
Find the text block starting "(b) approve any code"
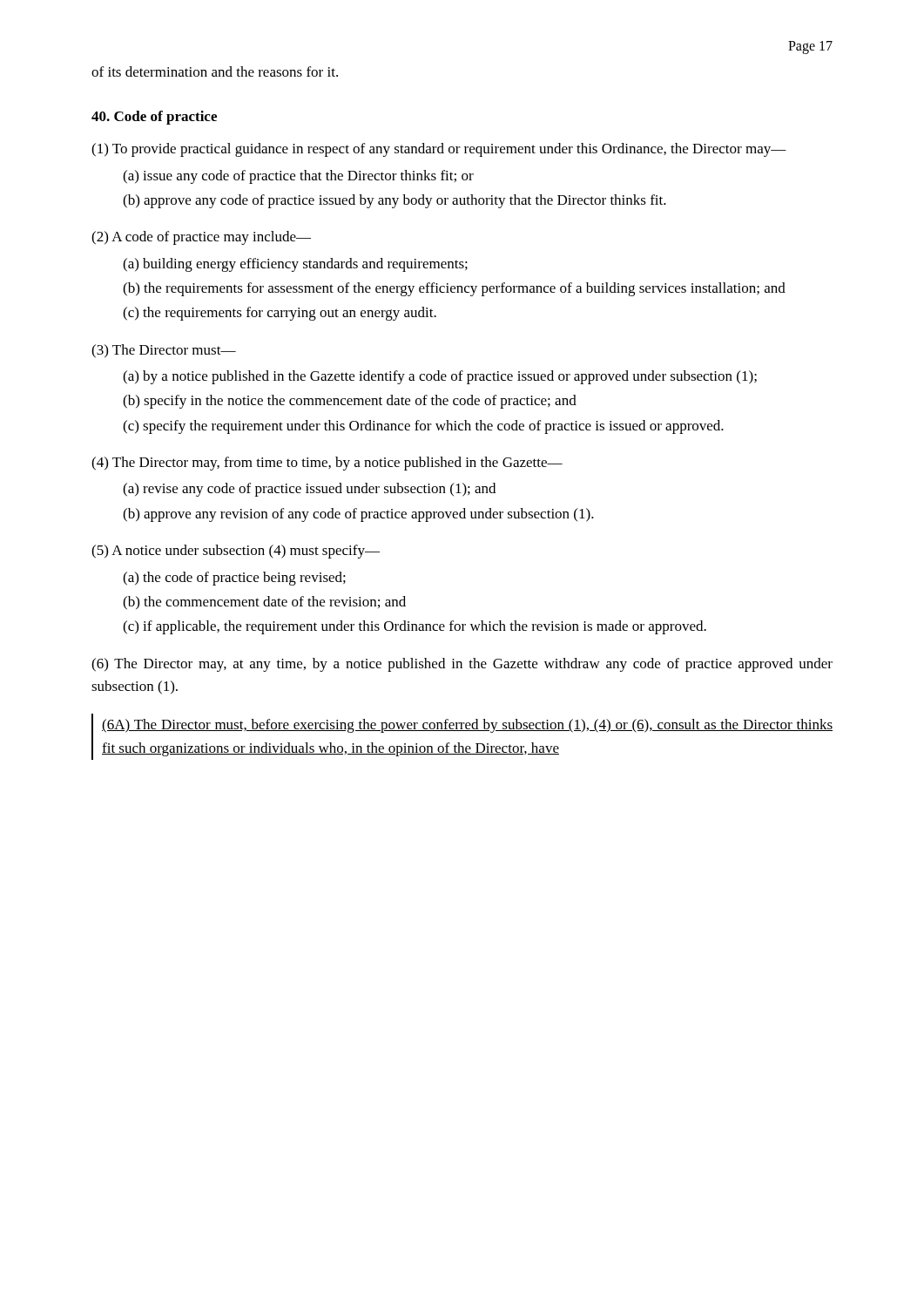(395, 200)
